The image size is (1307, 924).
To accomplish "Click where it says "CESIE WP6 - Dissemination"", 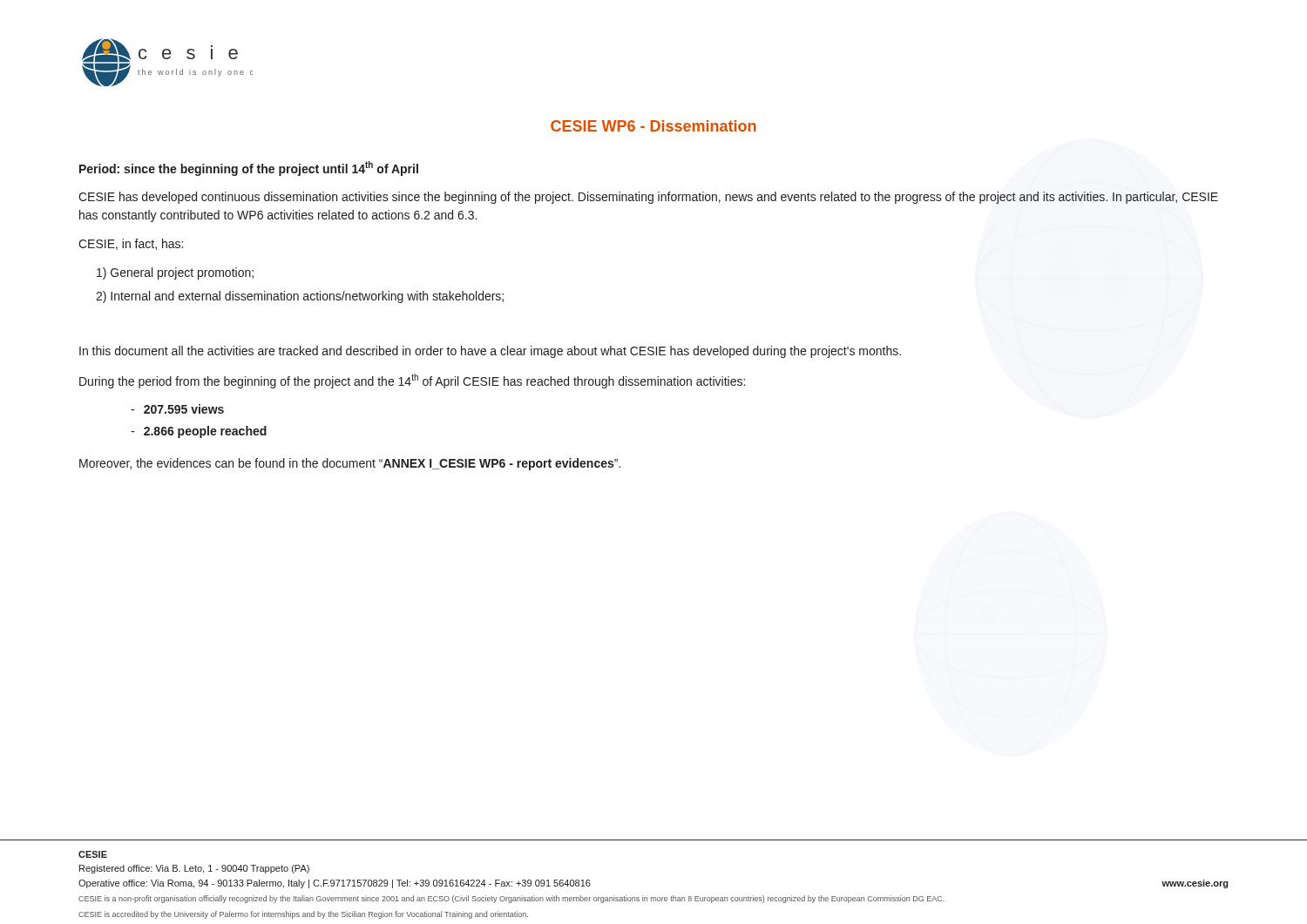I will point(654,126).
